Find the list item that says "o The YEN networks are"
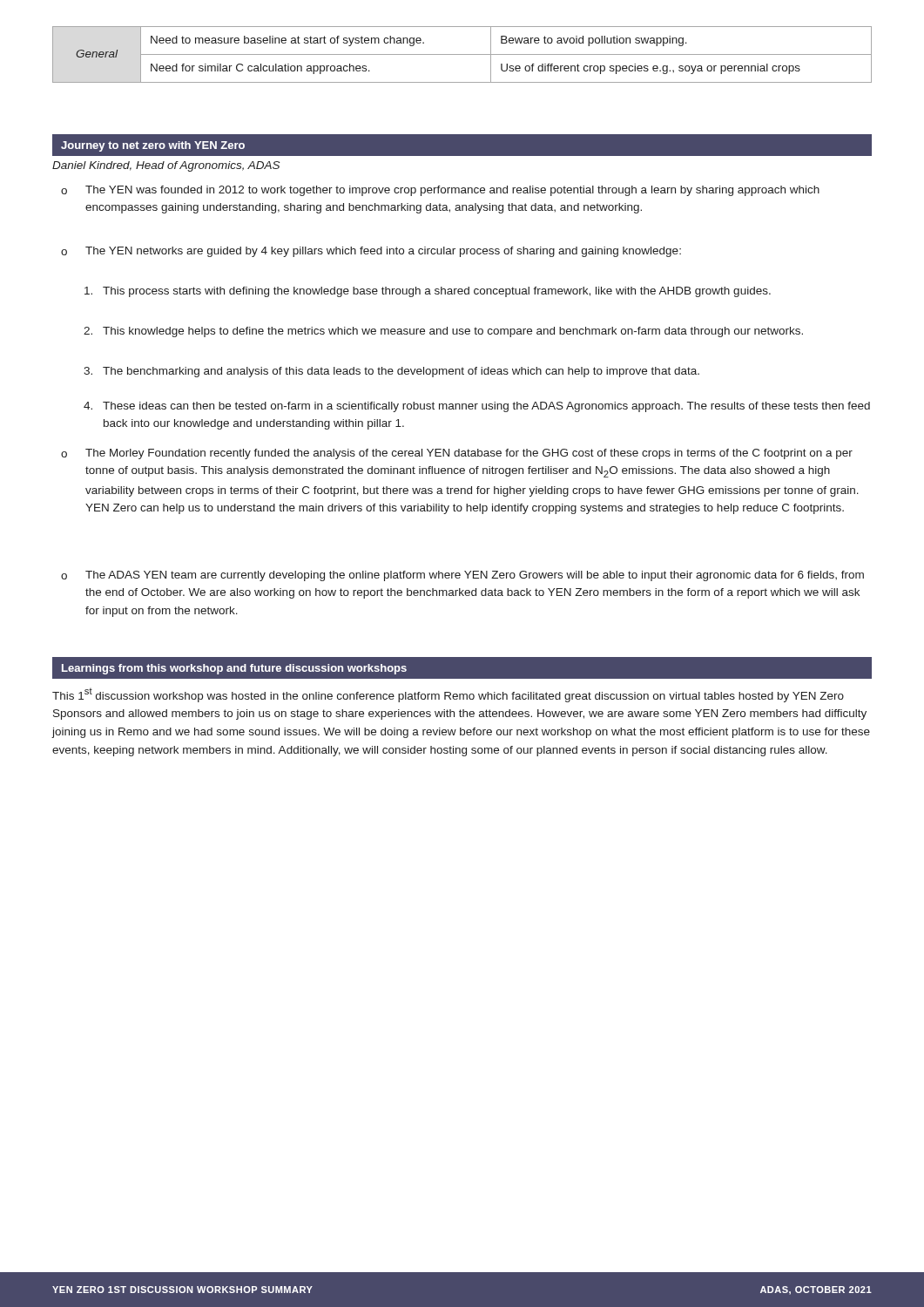This screenshot has width=924, height=1307. pos(462,251)
